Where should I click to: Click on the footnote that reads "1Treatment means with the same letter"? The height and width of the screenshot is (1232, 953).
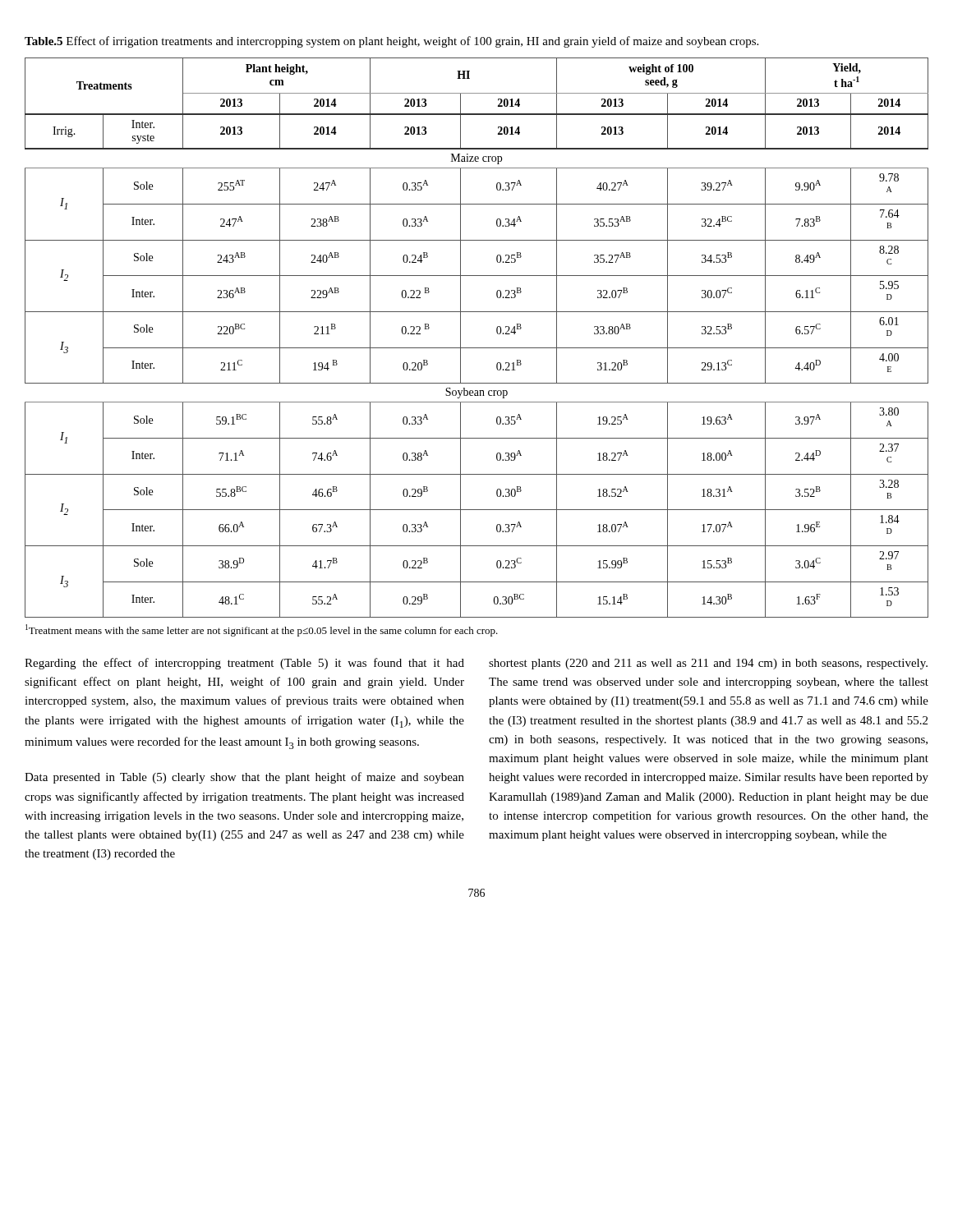pos(261,630)
